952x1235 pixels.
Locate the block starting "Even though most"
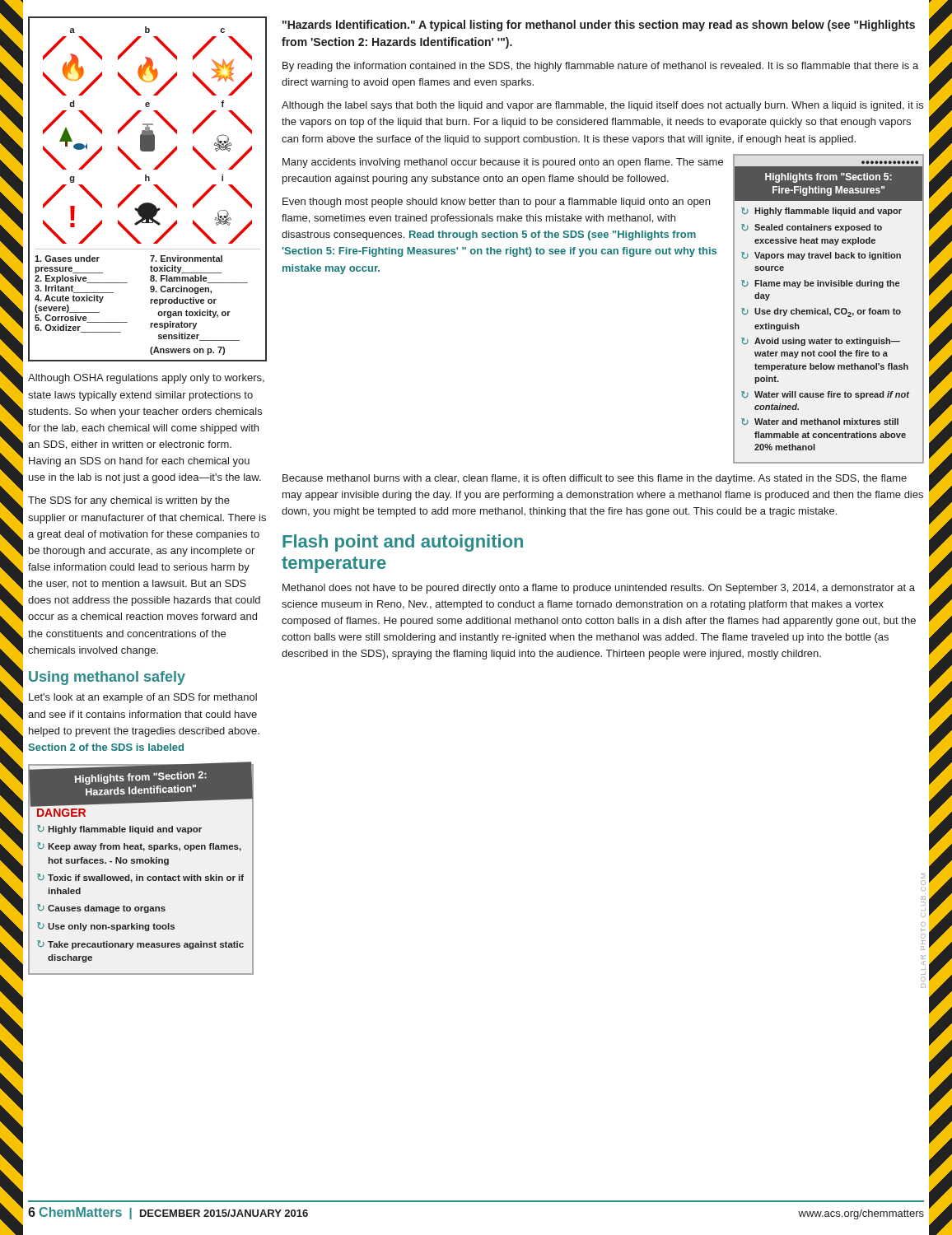499,234
